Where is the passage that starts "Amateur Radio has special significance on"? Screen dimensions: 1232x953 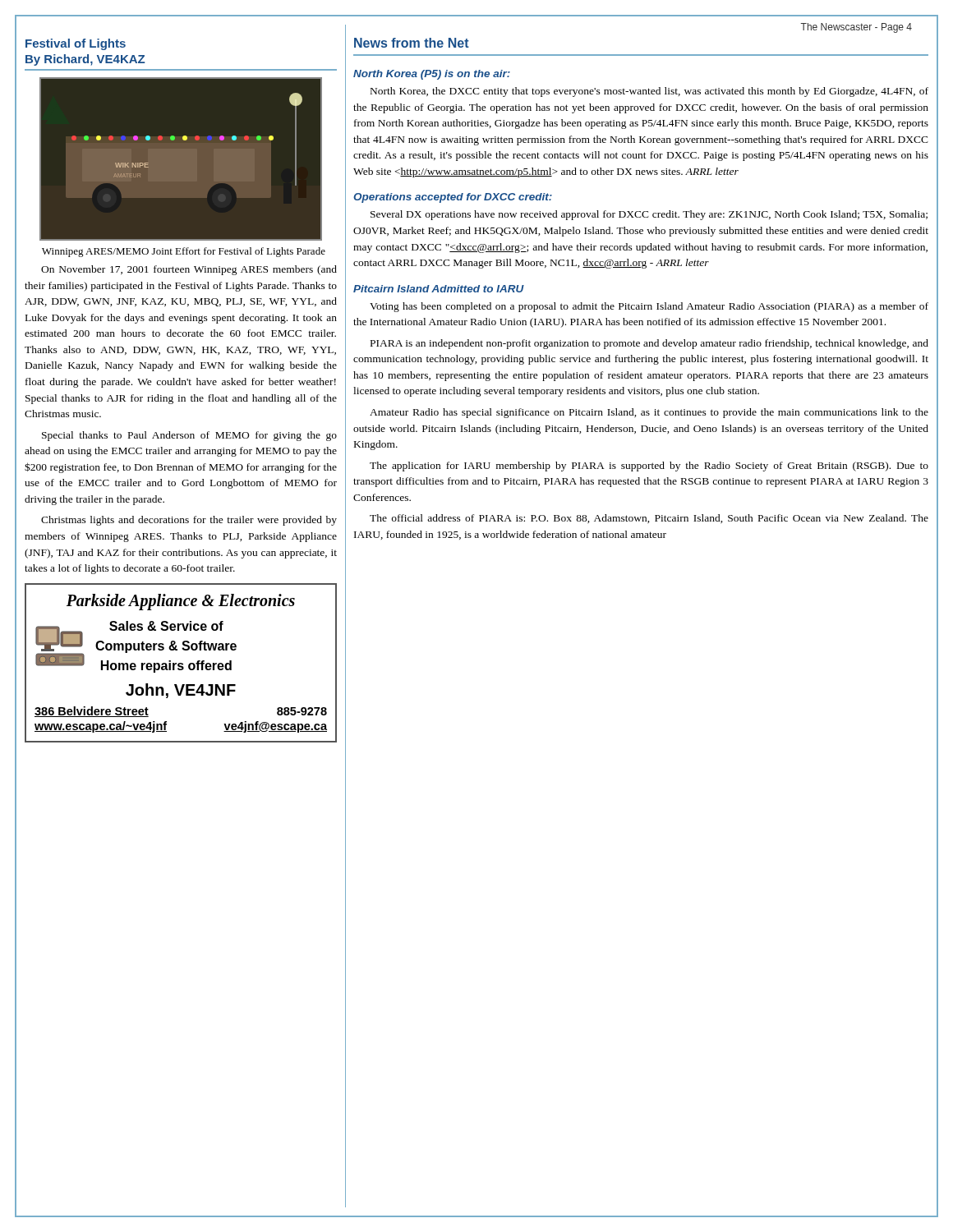pos(641,428)
